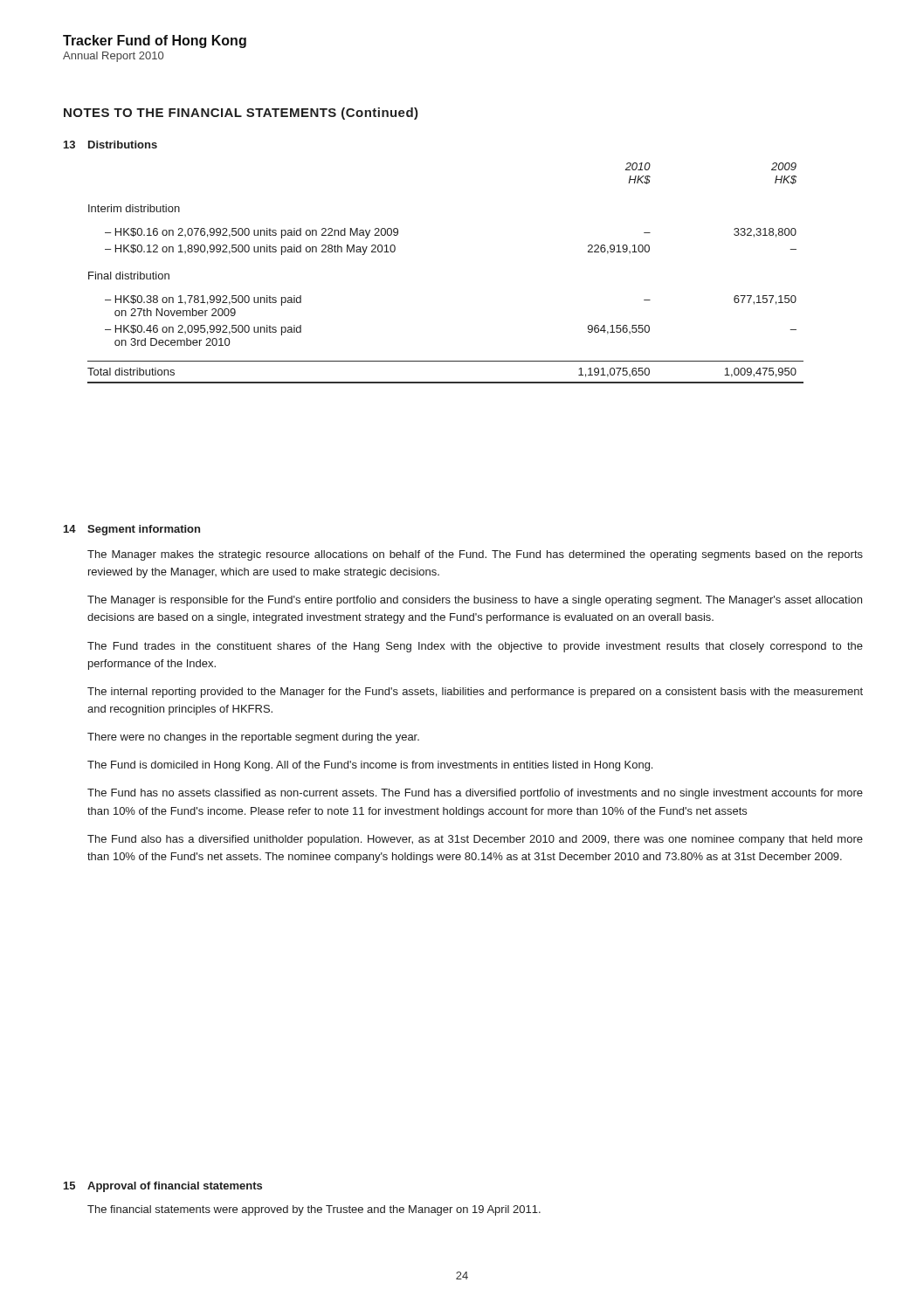Navigate to the text starting "The Manager is responsible"
This screenshot has width=924, height=1310.
coord(475,609)
